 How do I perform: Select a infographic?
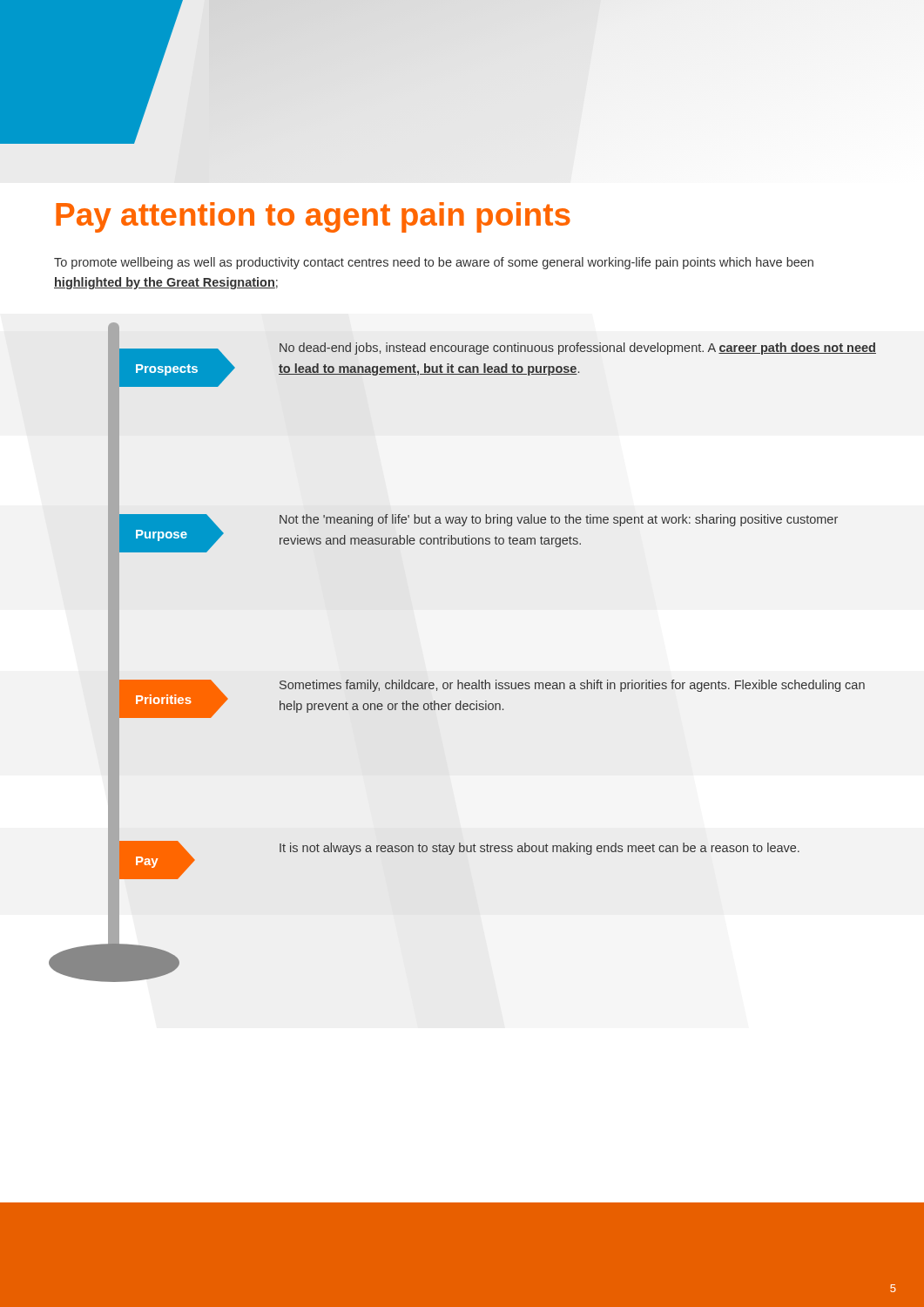[462, 671]
